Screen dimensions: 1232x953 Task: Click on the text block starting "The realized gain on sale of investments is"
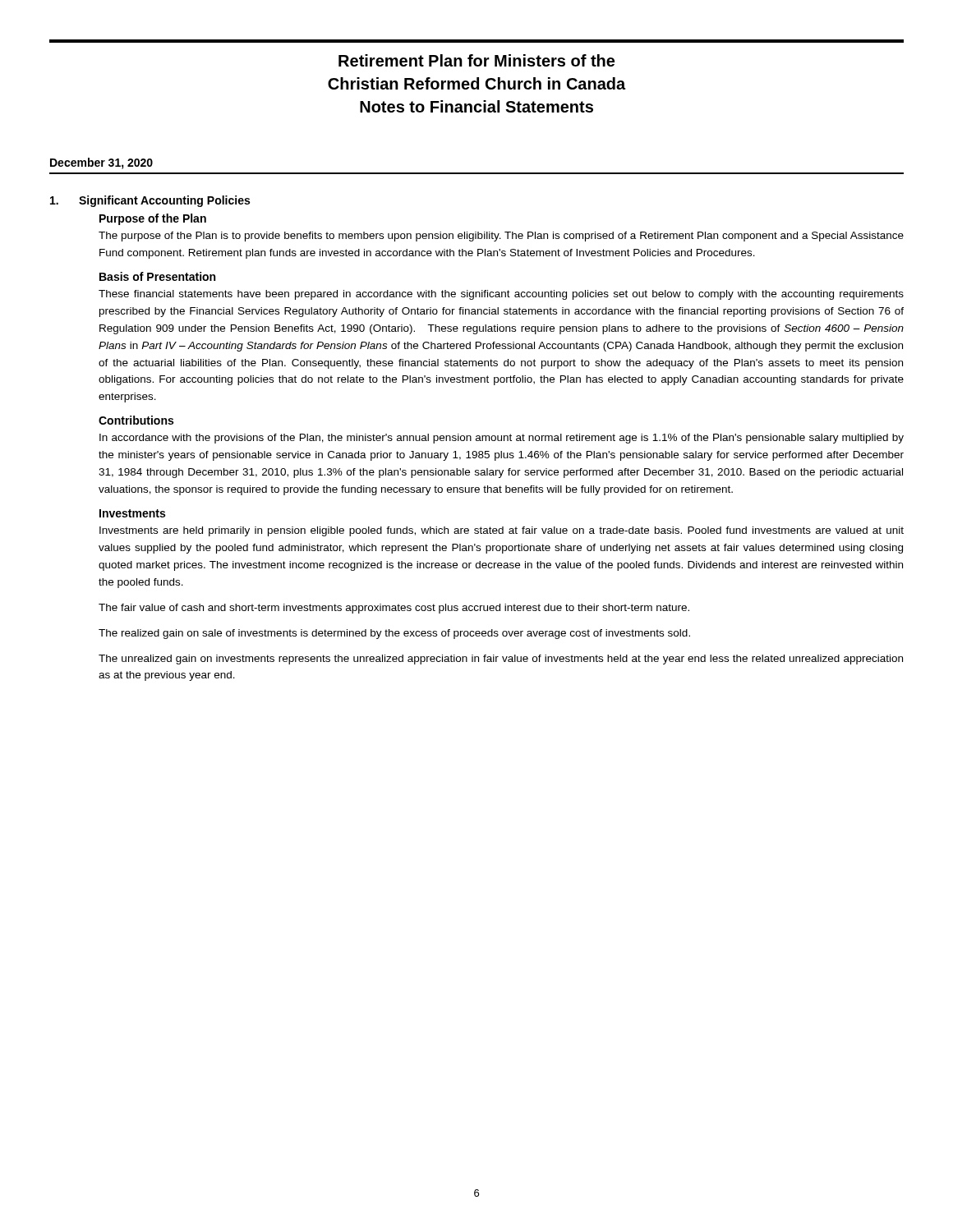point(395,633)
